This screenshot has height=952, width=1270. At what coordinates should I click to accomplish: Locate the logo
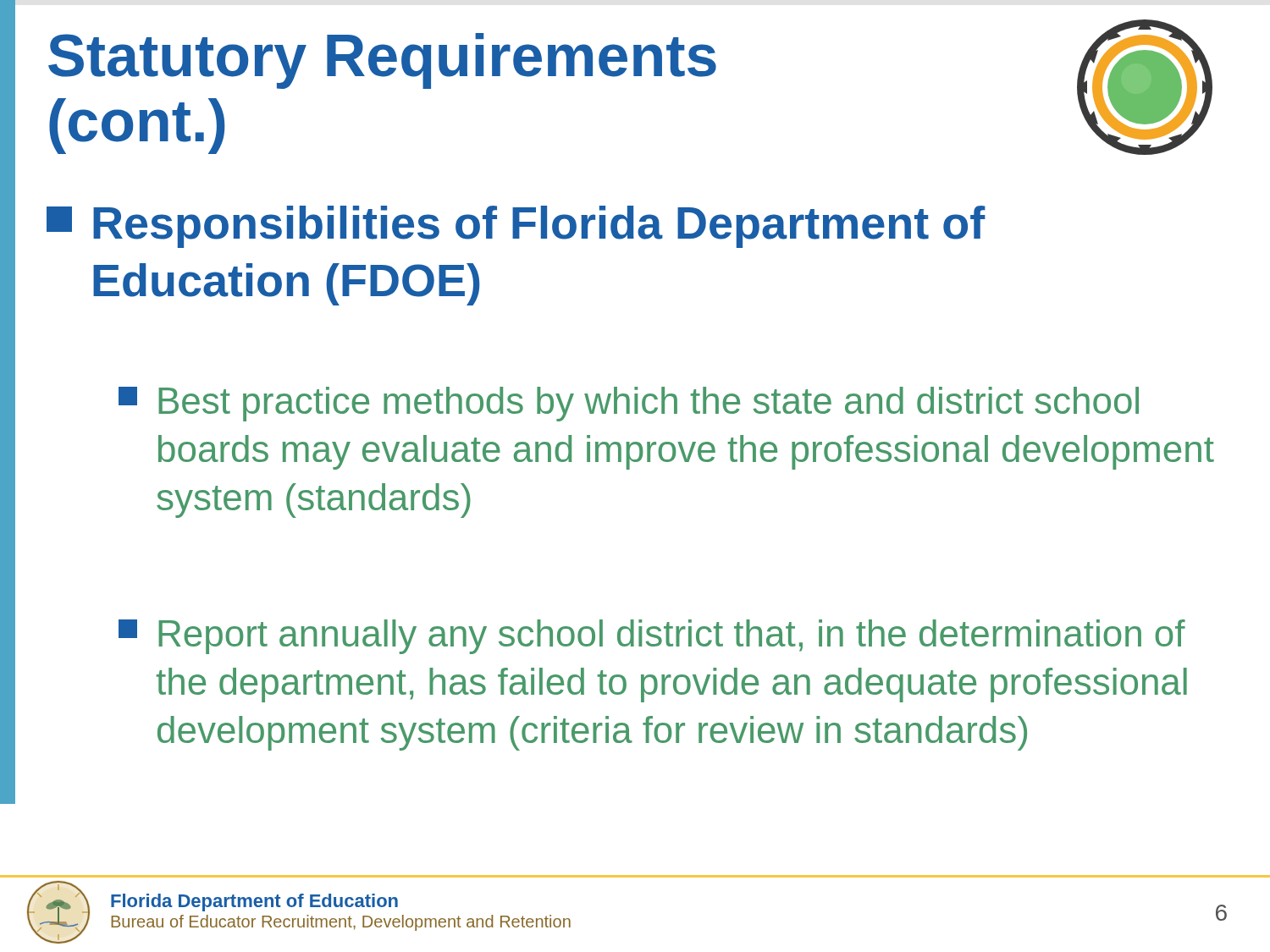[x=59, y=912]
